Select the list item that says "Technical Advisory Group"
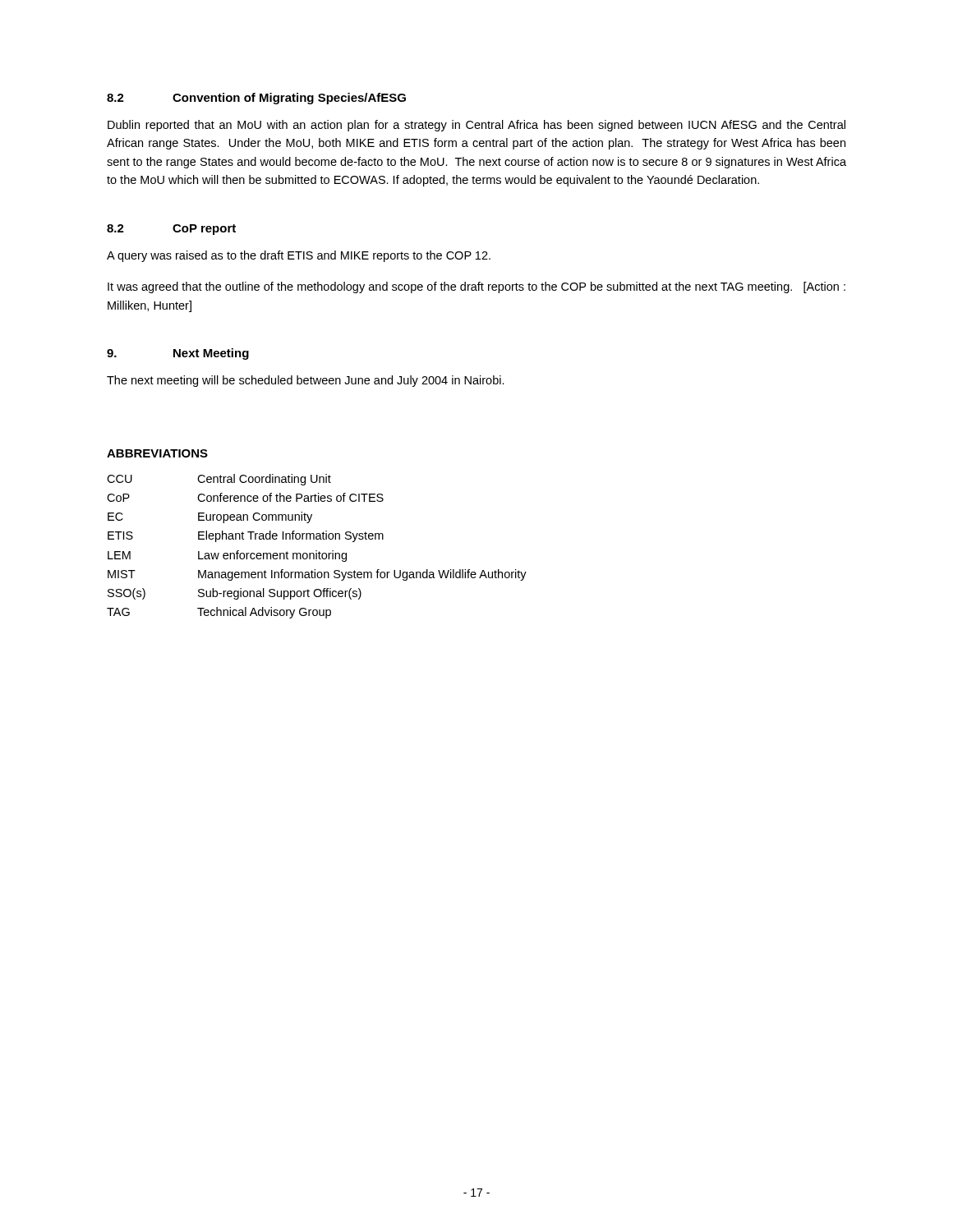Viewport: 953px width, 1232px height. tap(264, 612)
